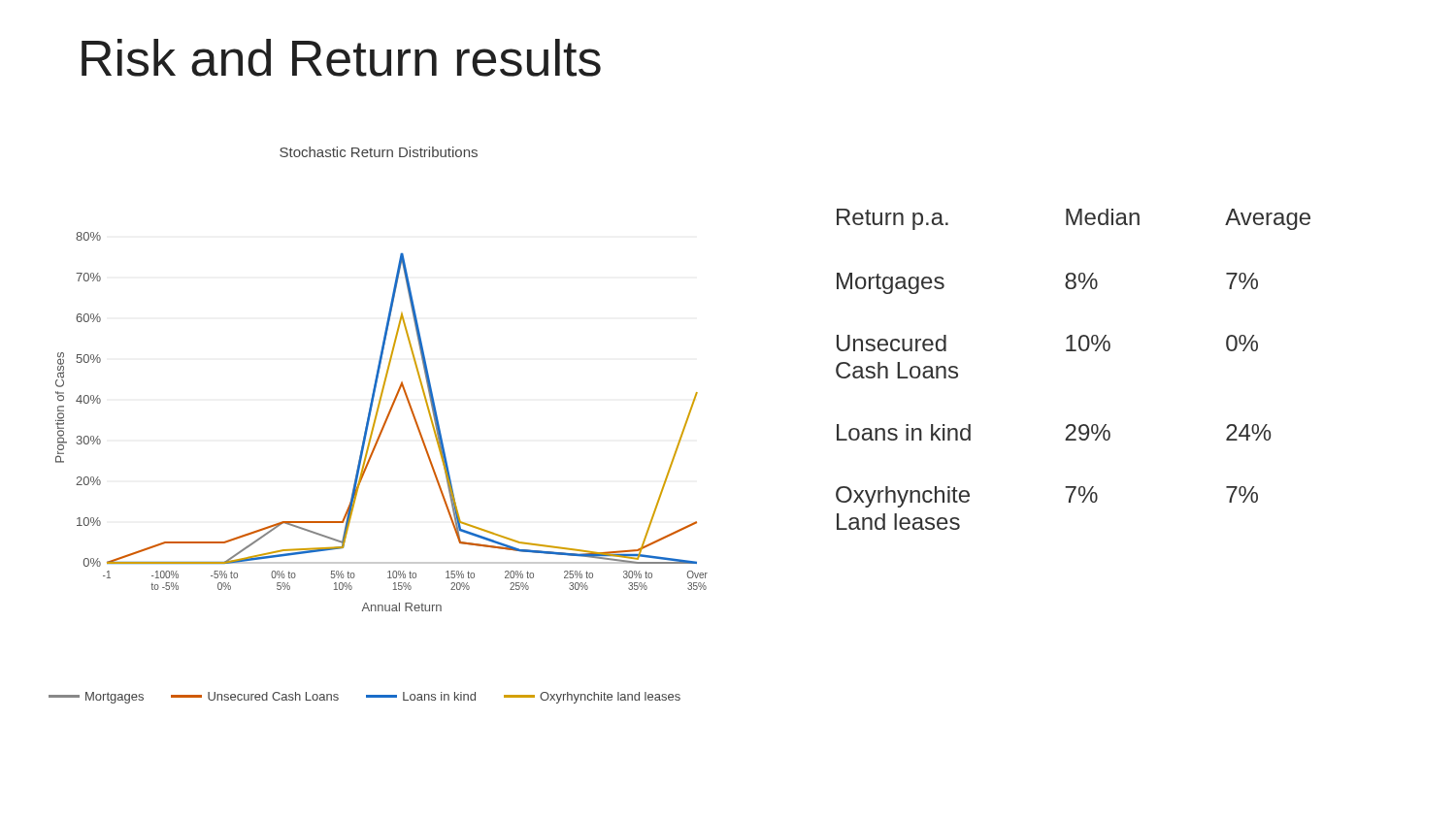Navigate to the text starting "Mortgages Unsecured Cash Loans Loans in"
Viewport: 1456px width, 819px height.
[x=365, y=696]
